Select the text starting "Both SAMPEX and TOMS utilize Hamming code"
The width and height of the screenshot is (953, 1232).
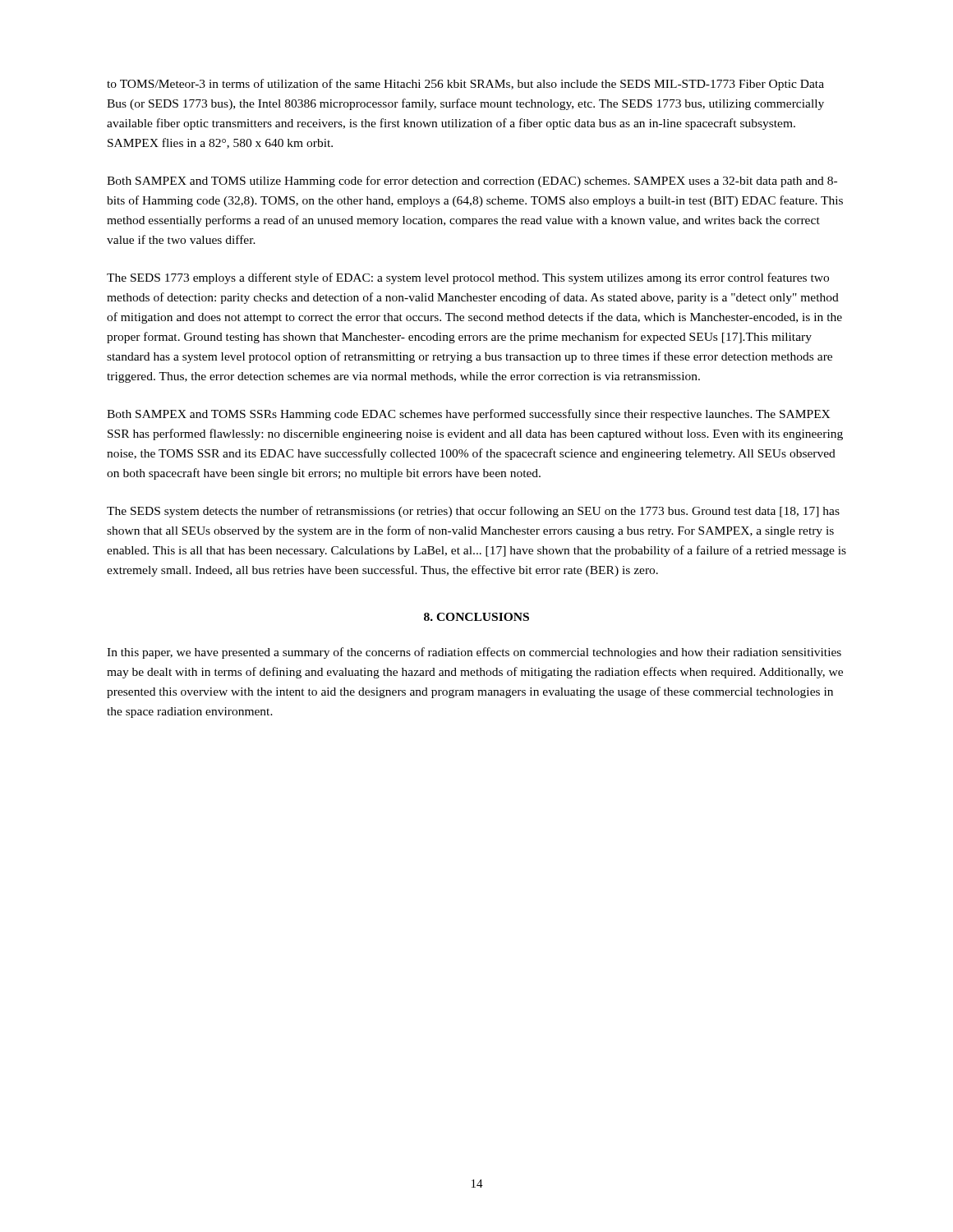pyautogui.click(x=475, y=210)
